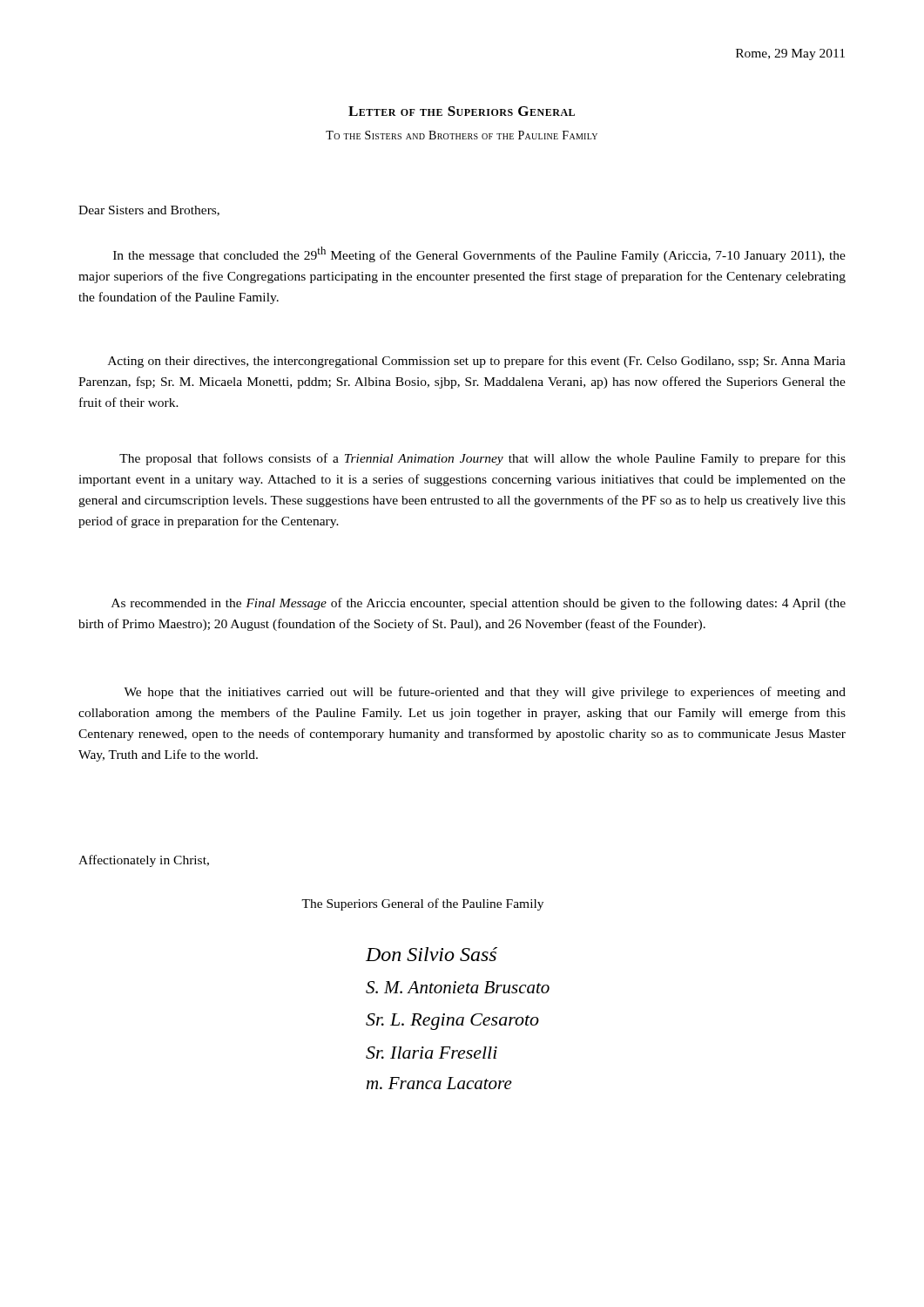
Task: Click on the text block containing "Acting on their directives, the intercongregational Commission set"
Action: coord(462,381)
